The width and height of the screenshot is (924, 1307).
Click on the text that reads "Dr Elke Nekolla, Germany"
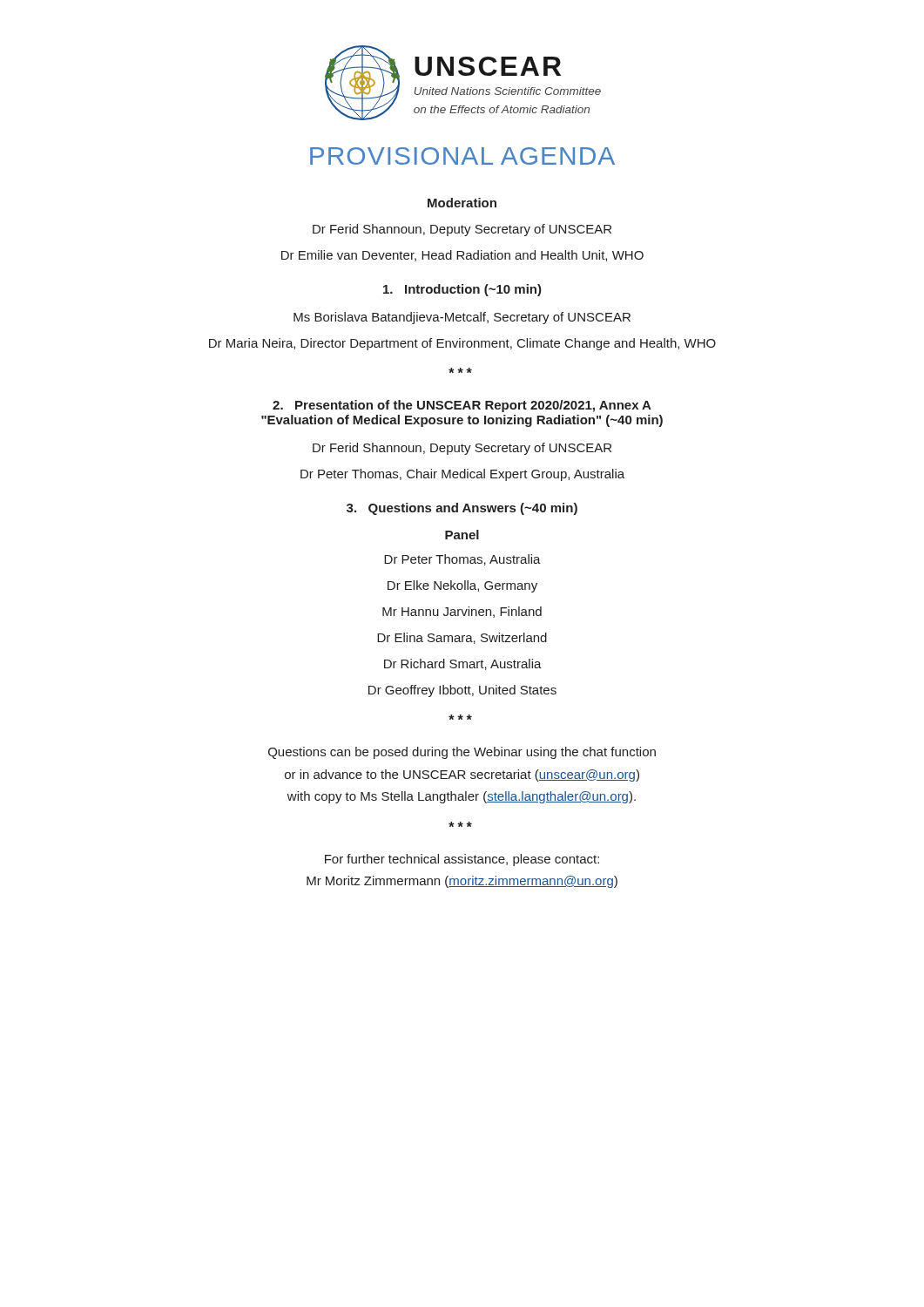462,585
